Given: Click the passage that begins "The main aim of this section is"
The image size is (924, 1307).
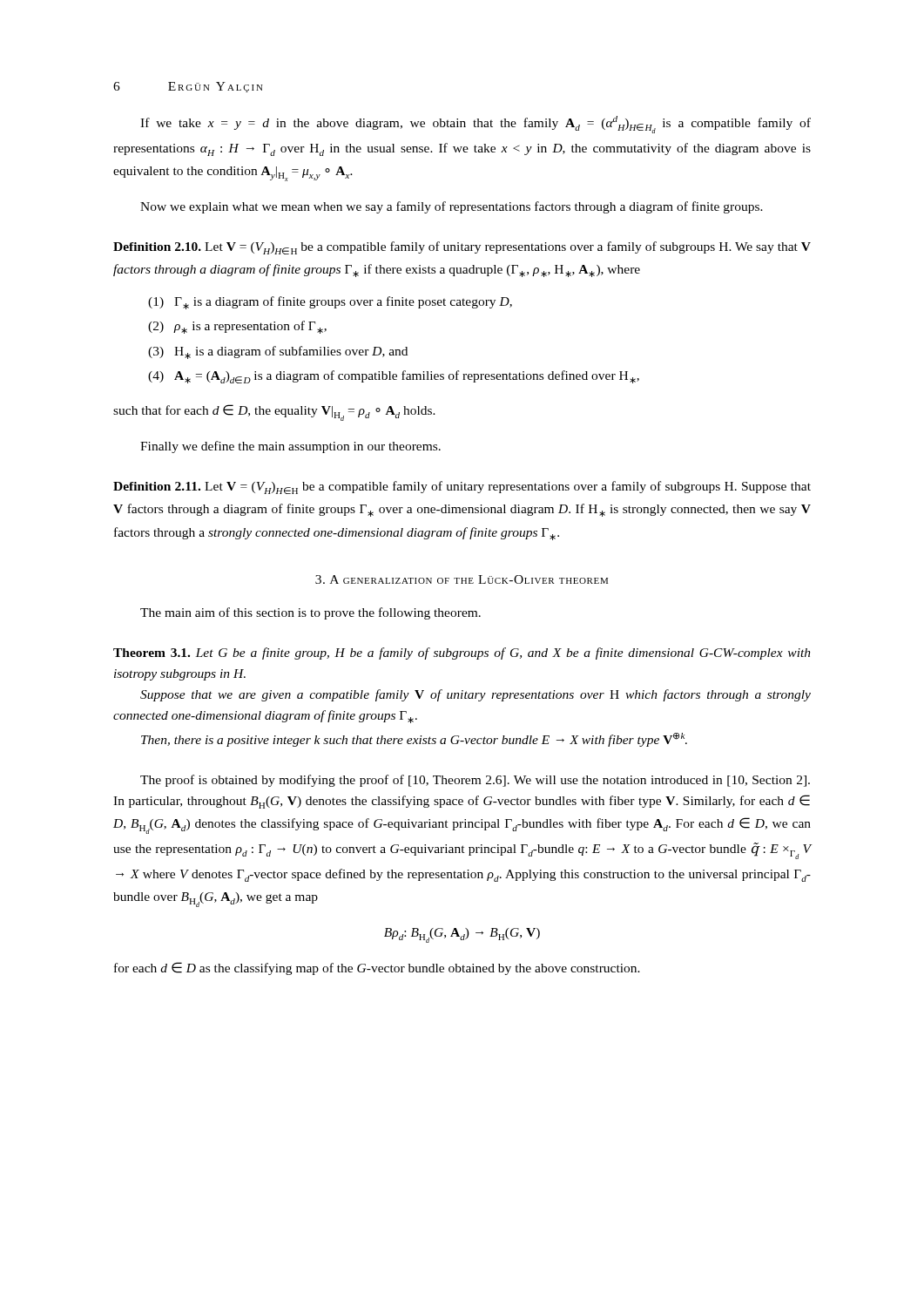Looking at the screenshot, I should pos(462,613).
